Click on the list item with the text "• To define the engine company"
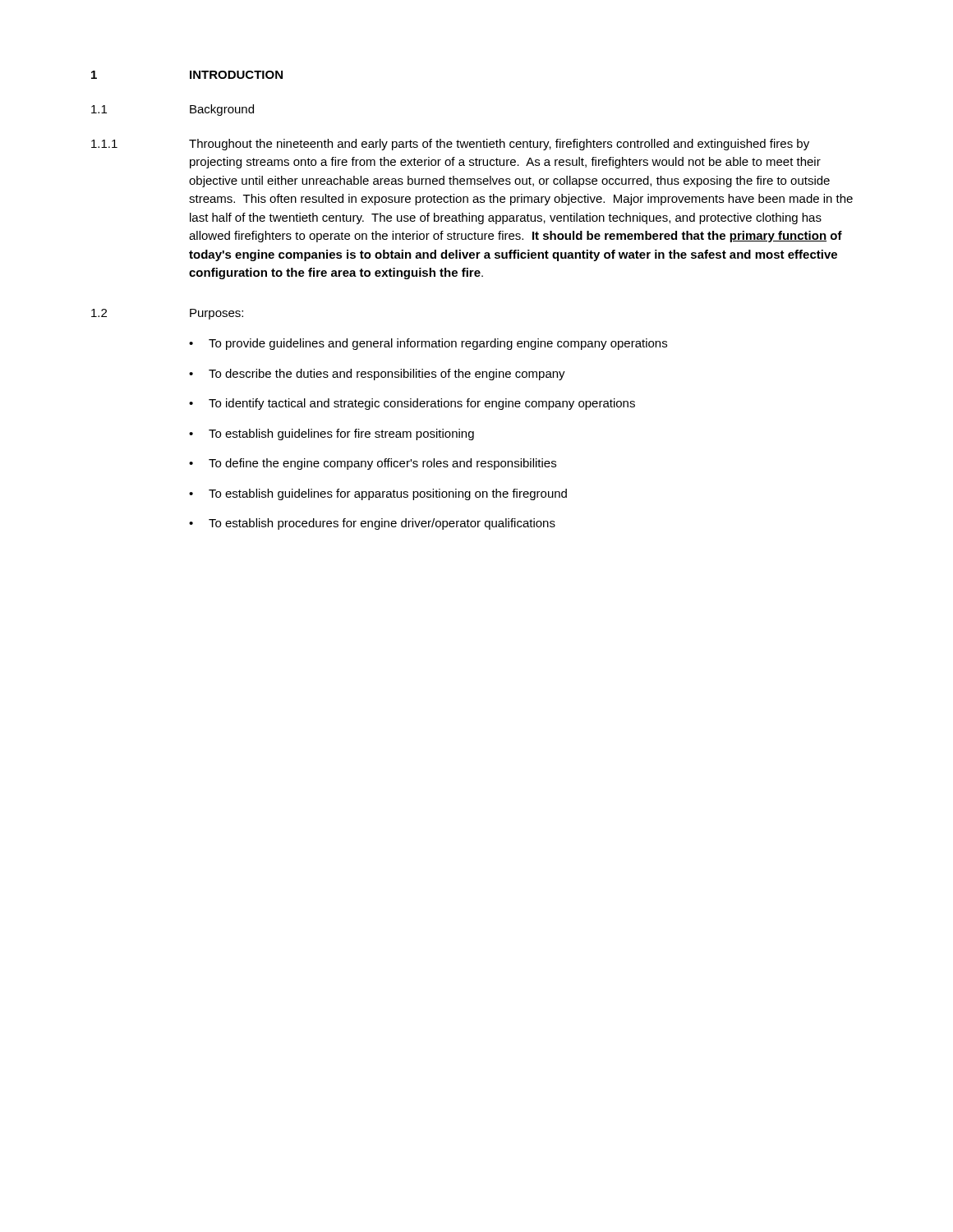The height and width of the screenshot is (1232, 953). click(526, 464)
